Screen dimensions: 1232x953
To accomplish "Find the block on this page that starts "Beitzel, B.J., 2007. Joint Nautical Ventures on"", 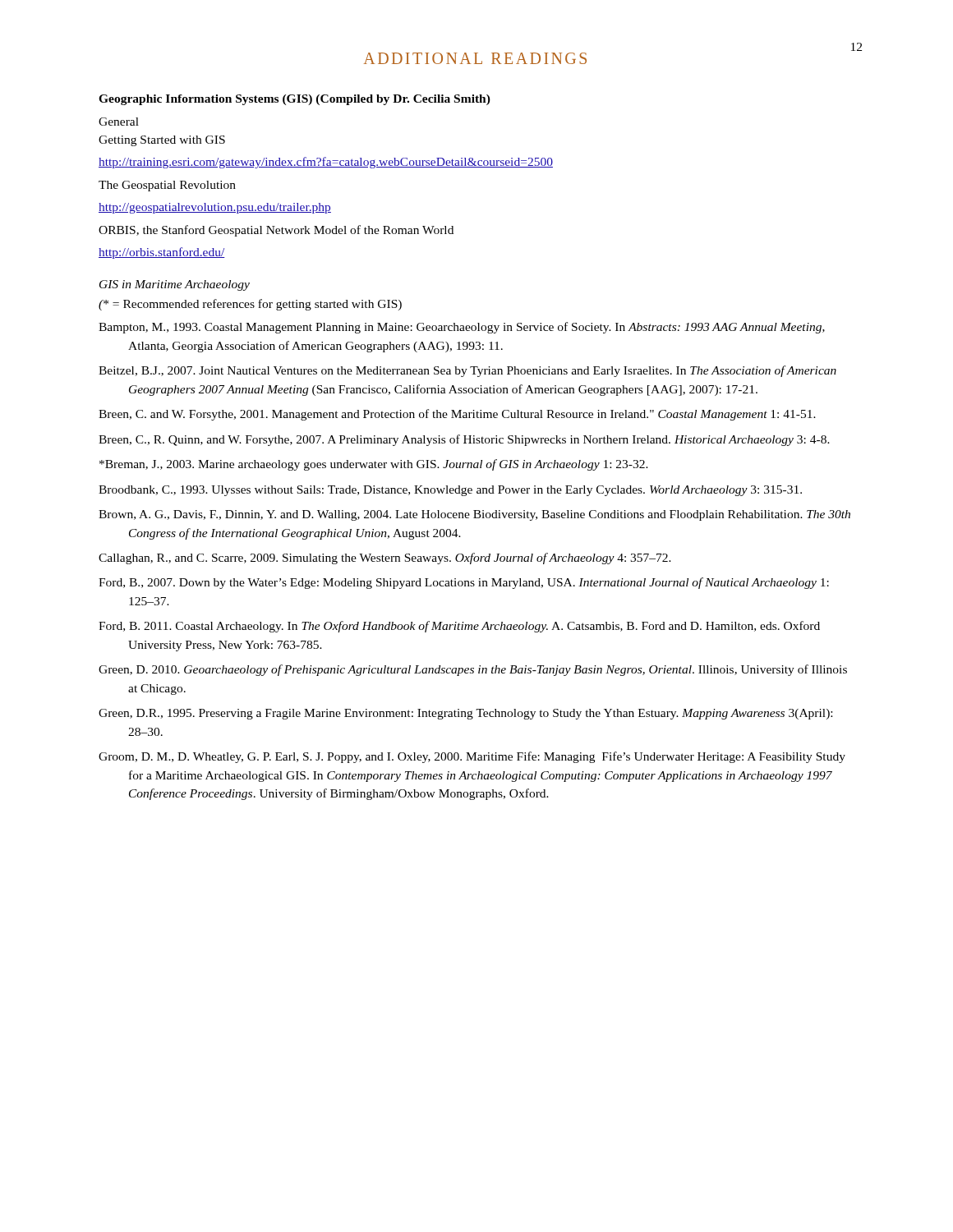I will [468, 379].
